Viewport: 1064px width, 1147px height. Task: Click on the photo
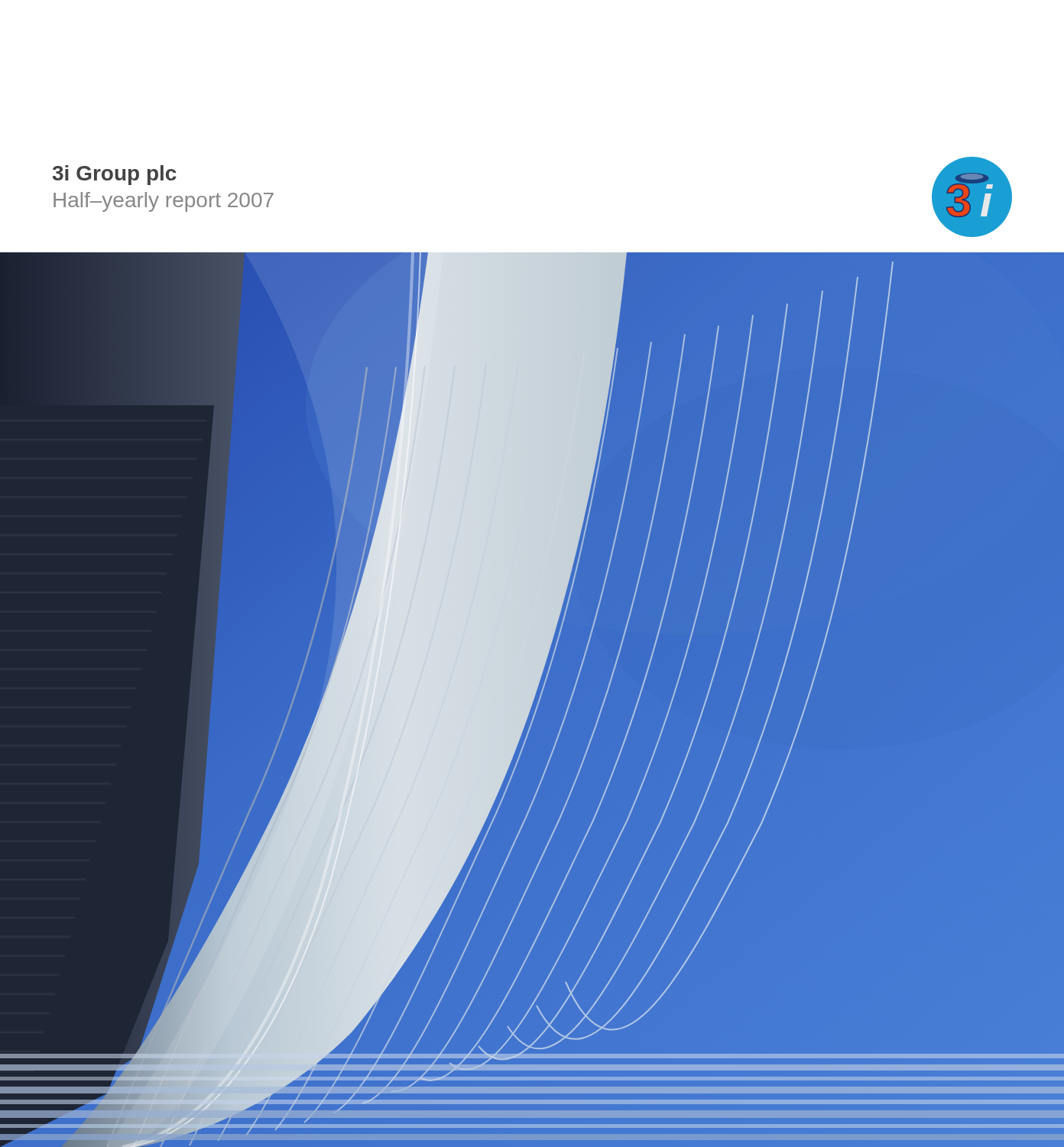click(532, 700)
